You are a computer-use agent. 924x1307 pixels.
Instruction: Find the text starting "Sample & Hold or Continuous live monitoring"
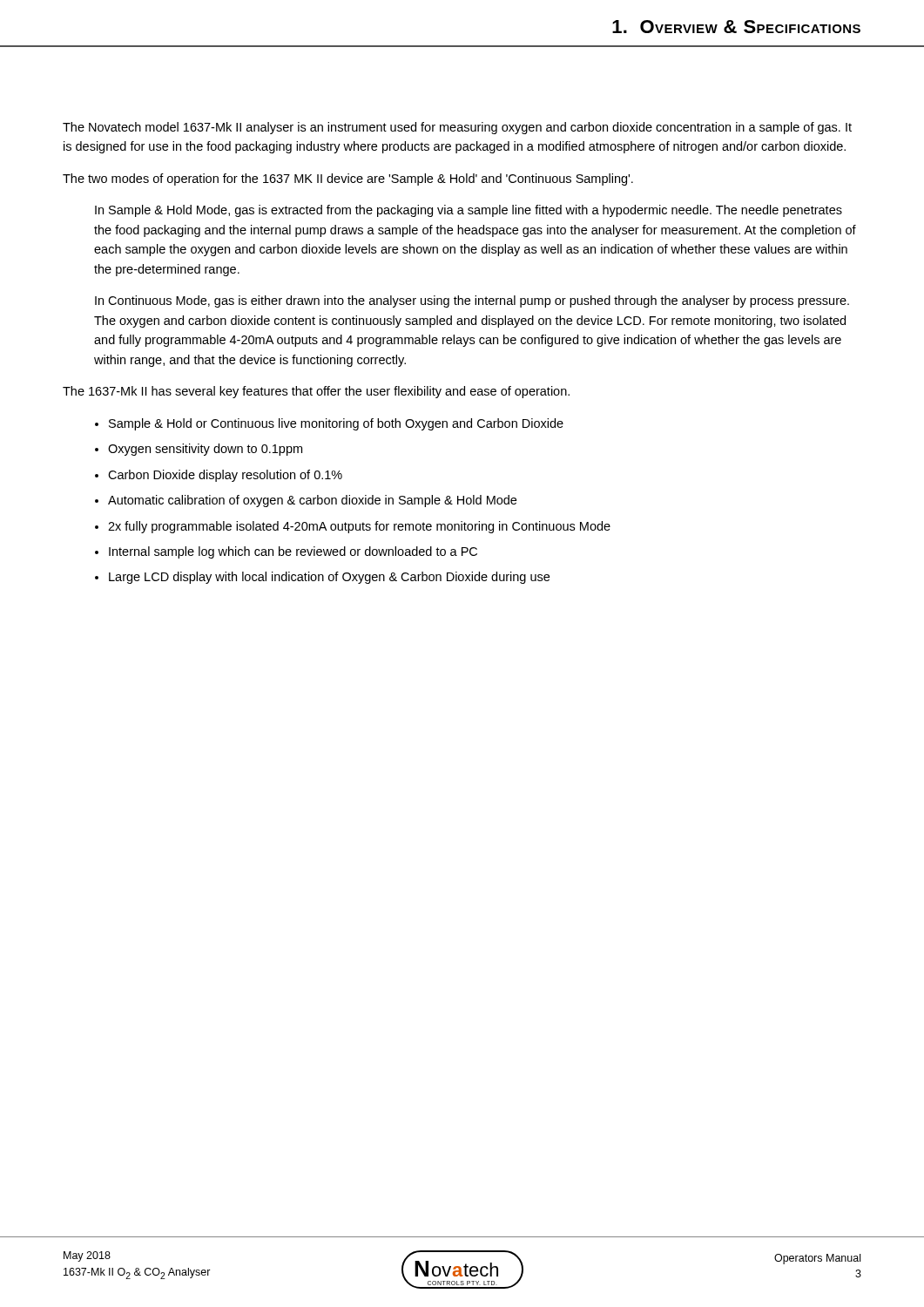pyautogui.click(x=336, y=423)
